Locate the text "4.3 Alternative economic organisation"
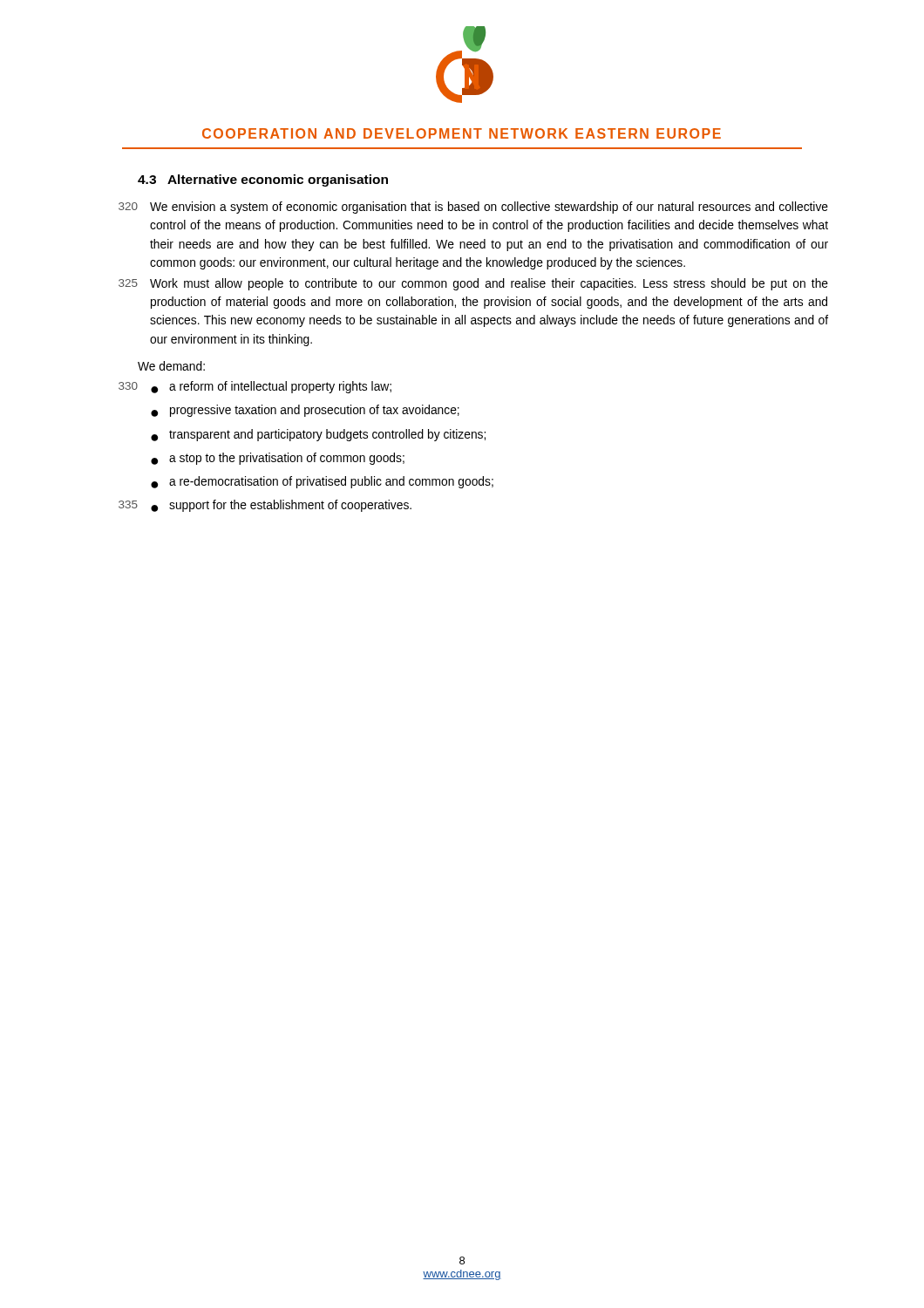924x1308 pixels. coord(263,179)
